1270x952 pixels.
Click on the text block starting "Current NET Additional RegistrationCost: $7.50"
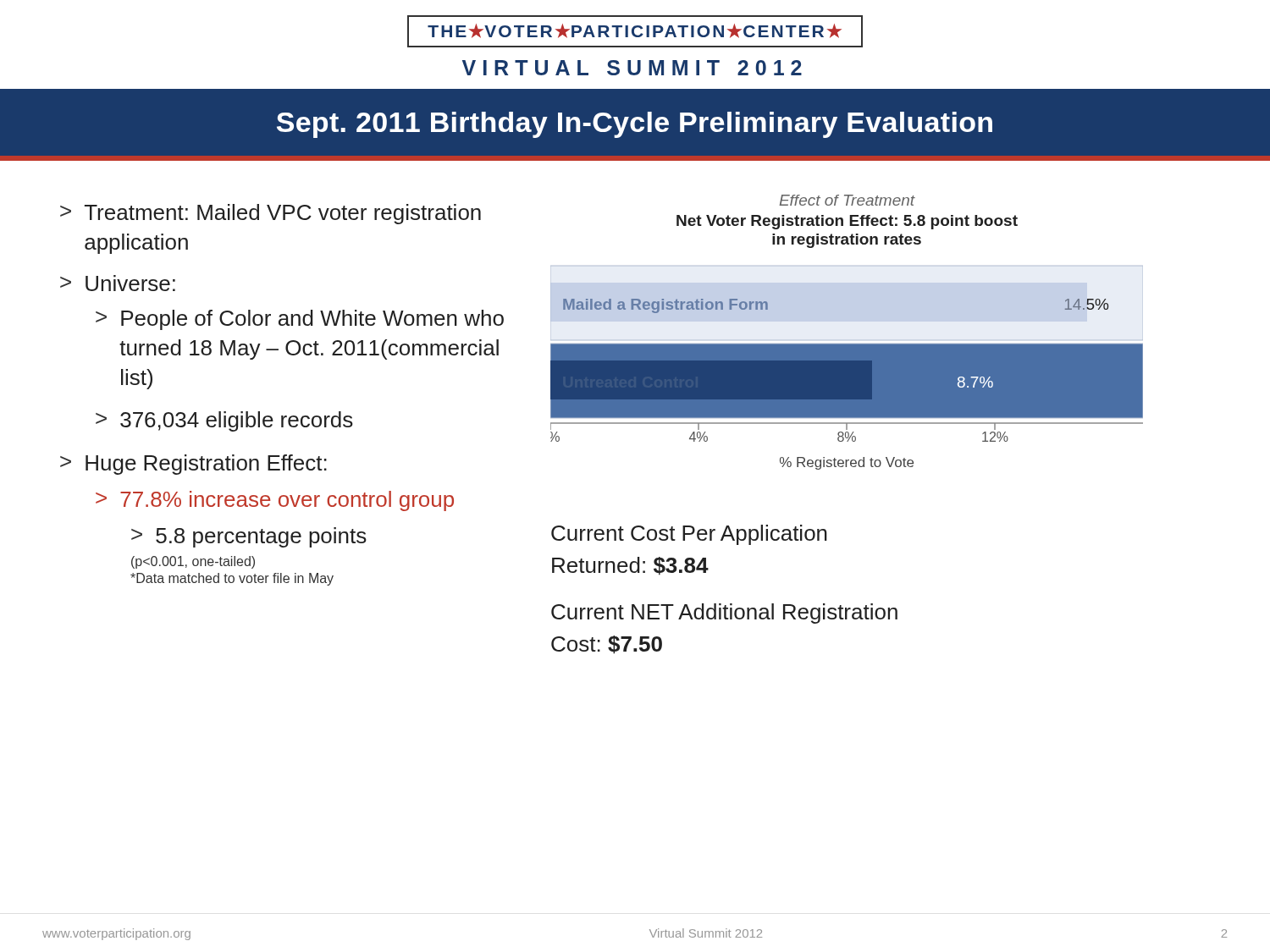(724, 628)
